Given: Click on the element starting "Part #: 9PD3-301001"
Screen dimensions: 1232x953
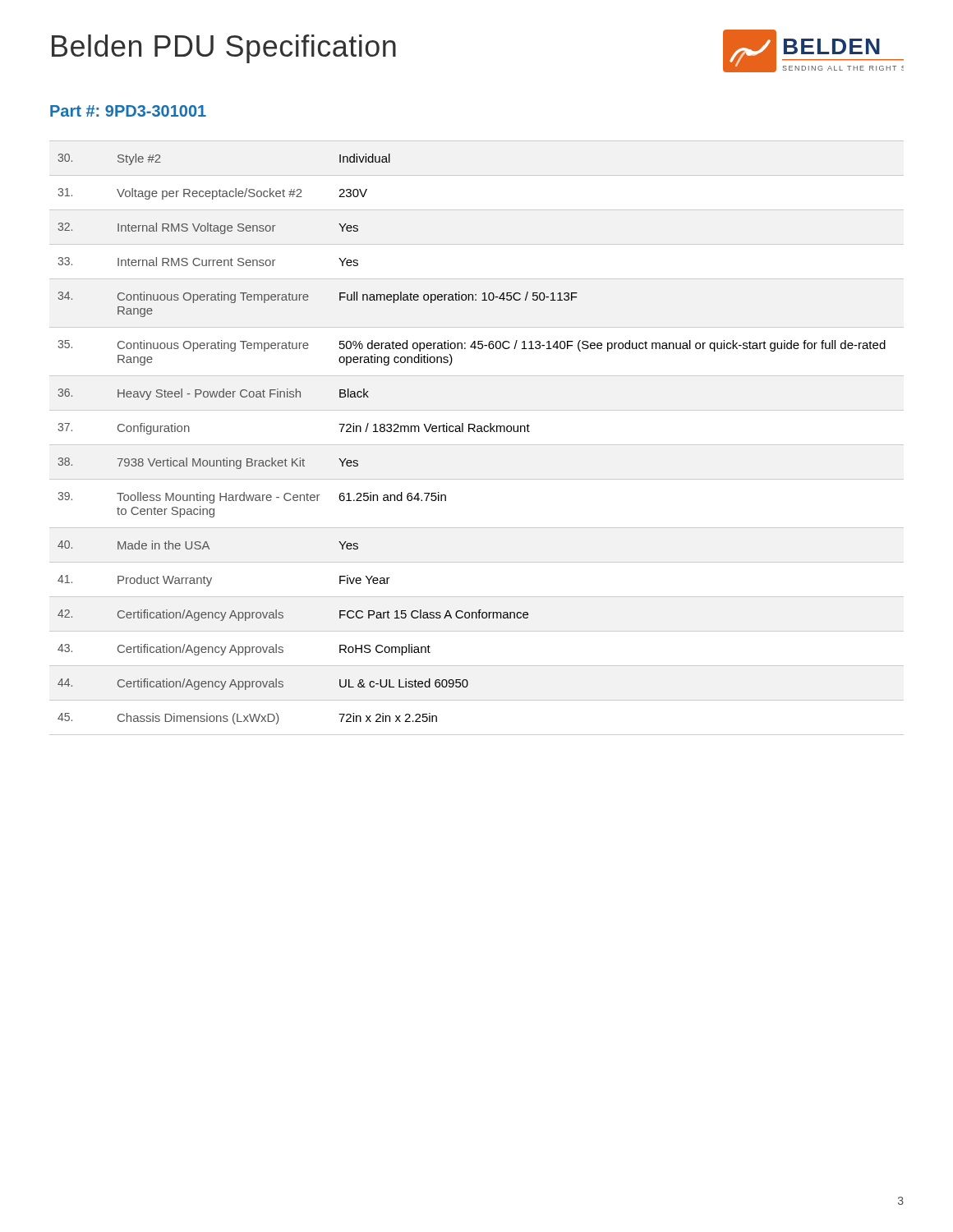Looking at the screenshot, I should coord(128,111).
